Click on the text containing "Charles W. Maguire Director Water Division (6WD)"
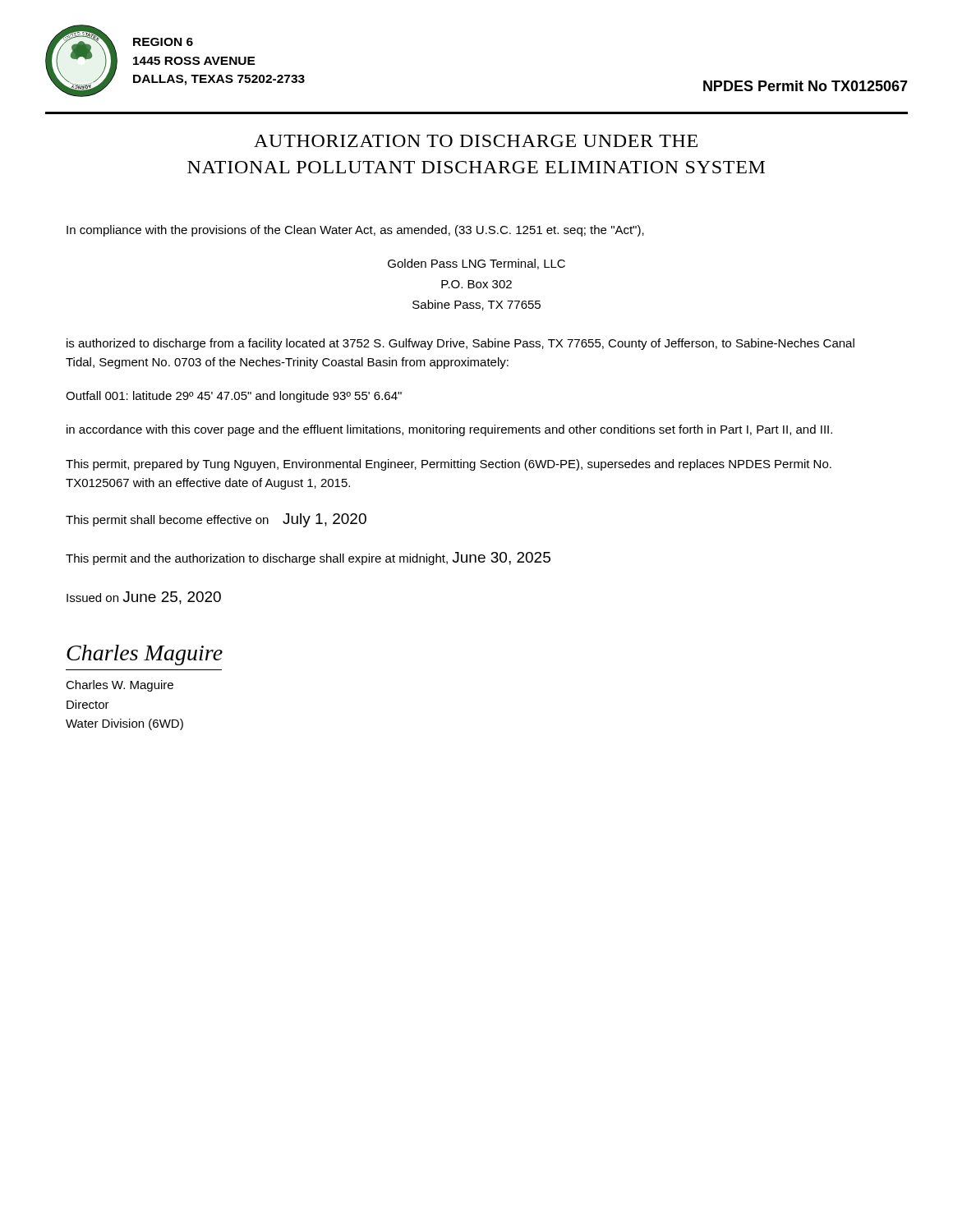 120,686
